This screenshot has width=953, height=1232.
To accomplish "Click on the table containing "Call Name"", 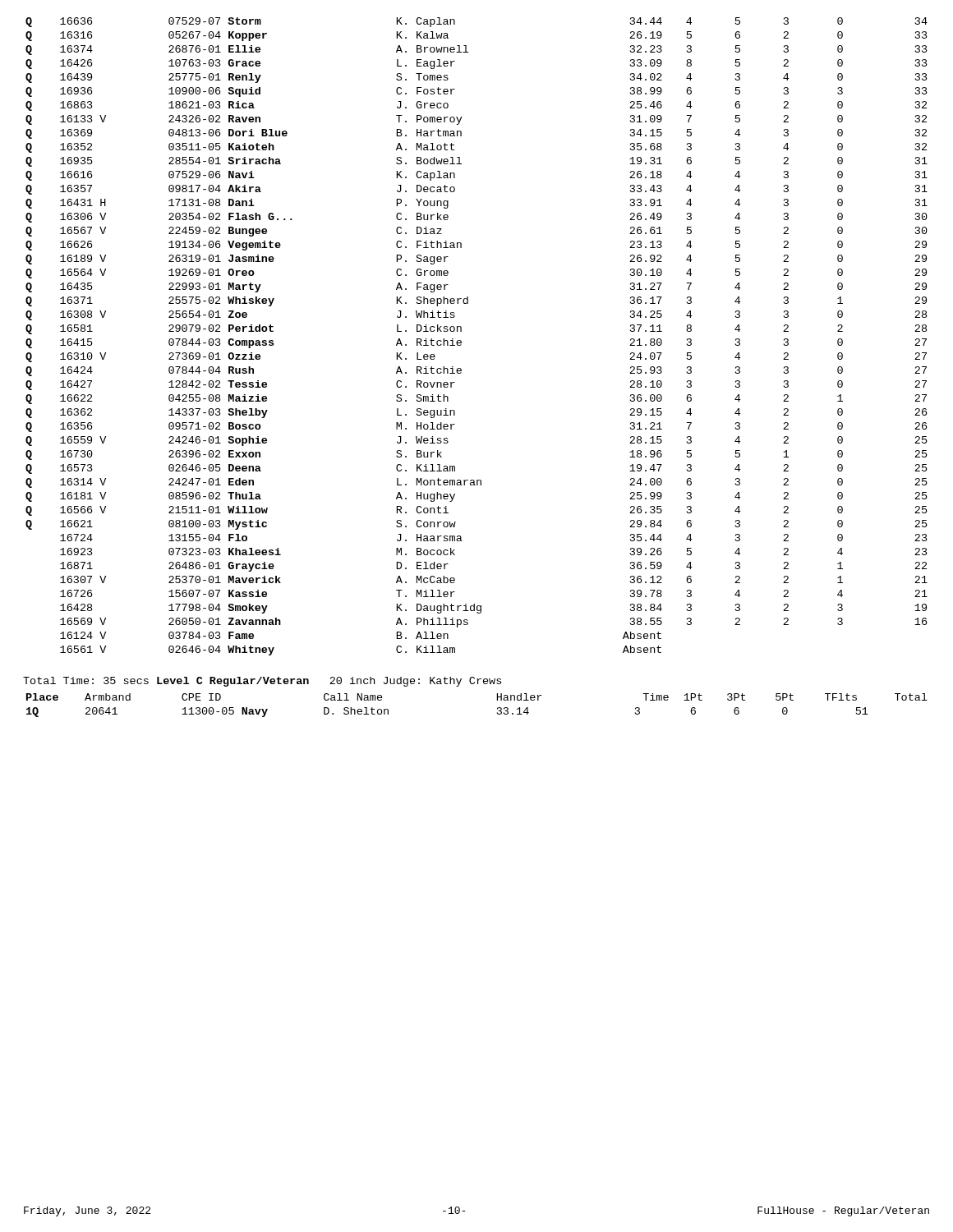I will (476, 705).
